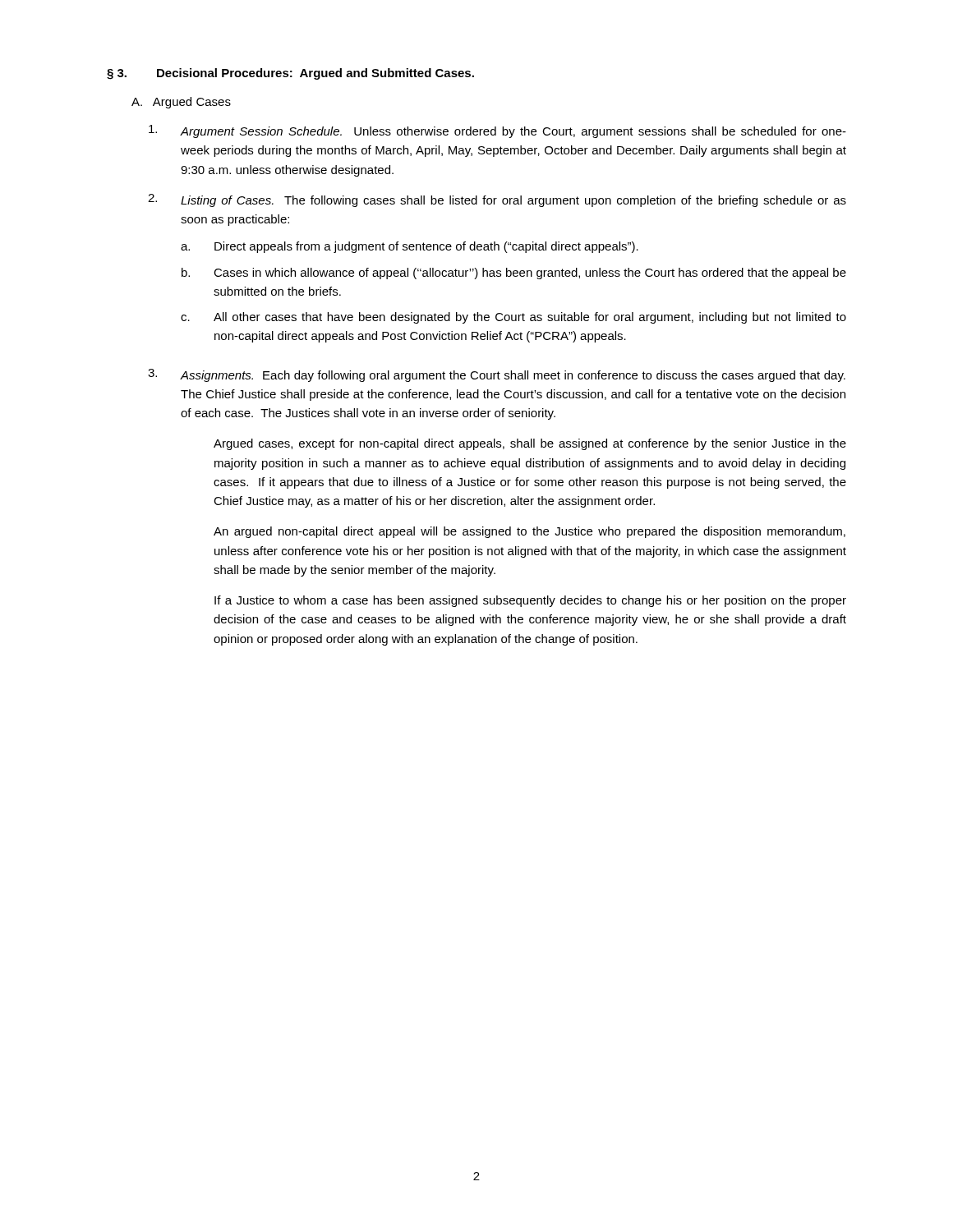Navigate to the element starting "If a Justice to"
953x1232 pixels.
[x=530, y=619]
